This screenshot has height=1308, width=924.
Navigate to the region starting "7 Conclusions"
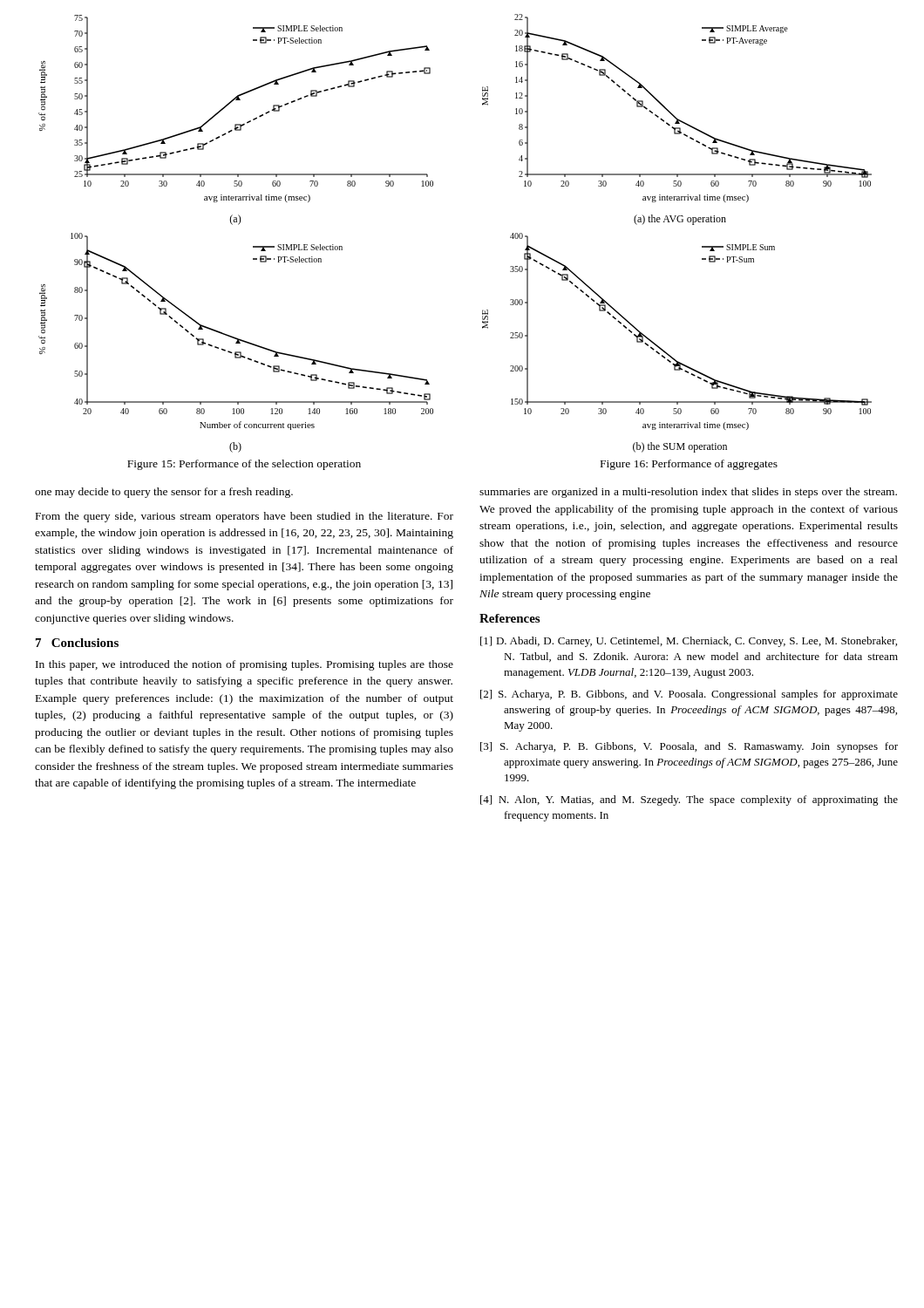[x=77, y=642]
